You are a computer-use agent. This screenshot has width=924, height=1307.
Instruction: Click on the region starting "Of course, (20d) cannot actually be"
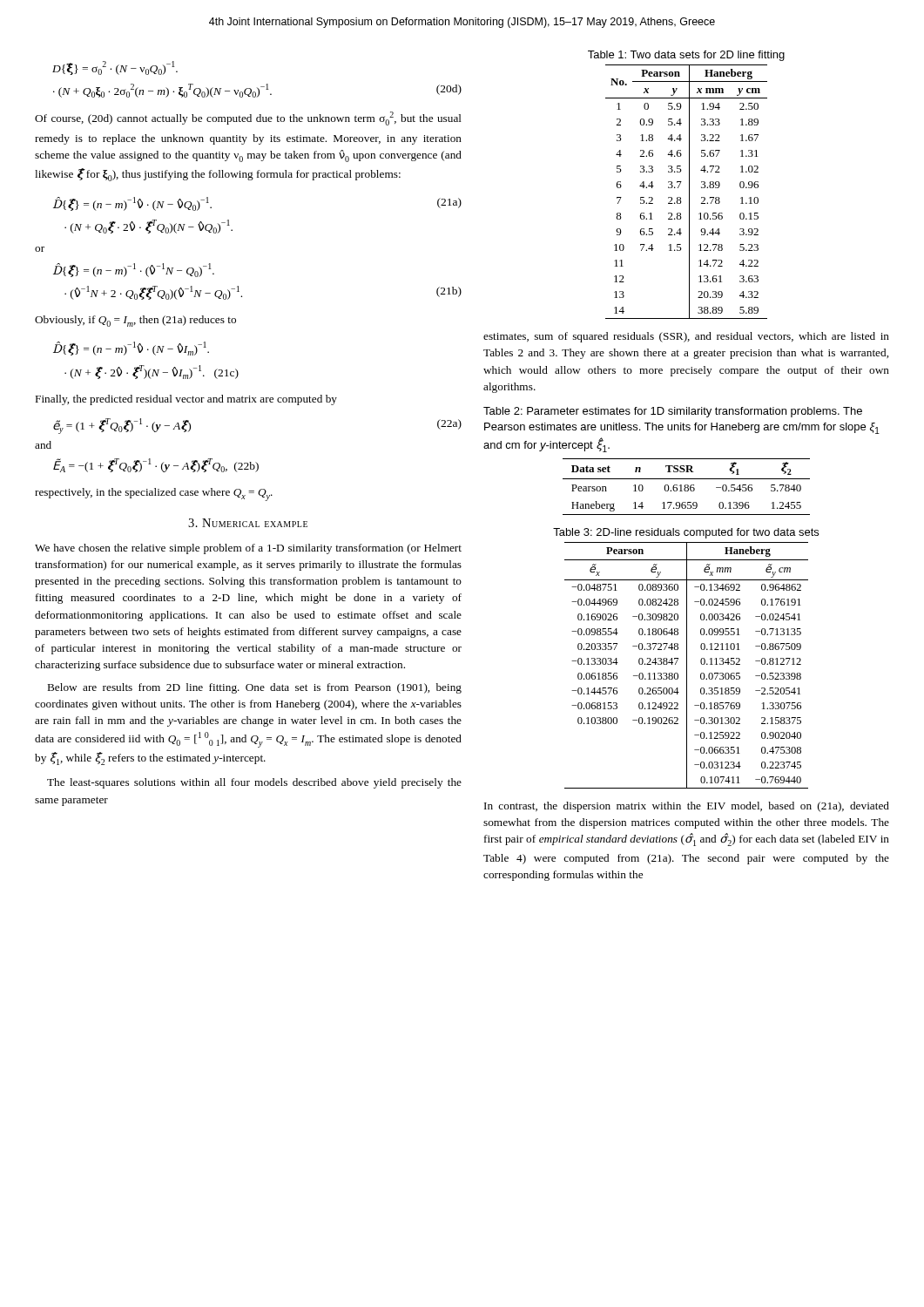point(248,147)
